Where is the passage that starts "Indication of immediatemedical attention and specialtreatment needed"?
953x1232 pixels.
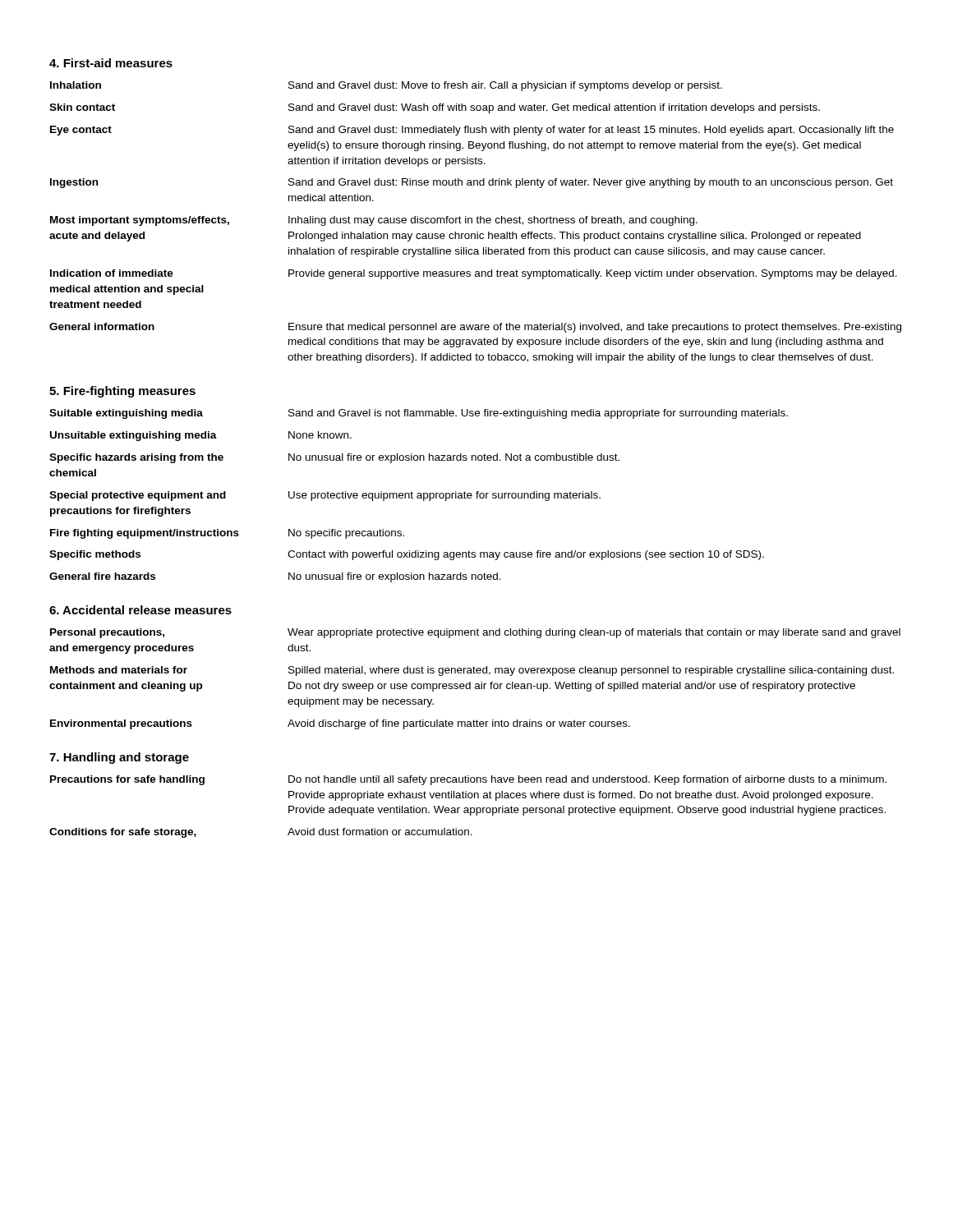474,274
